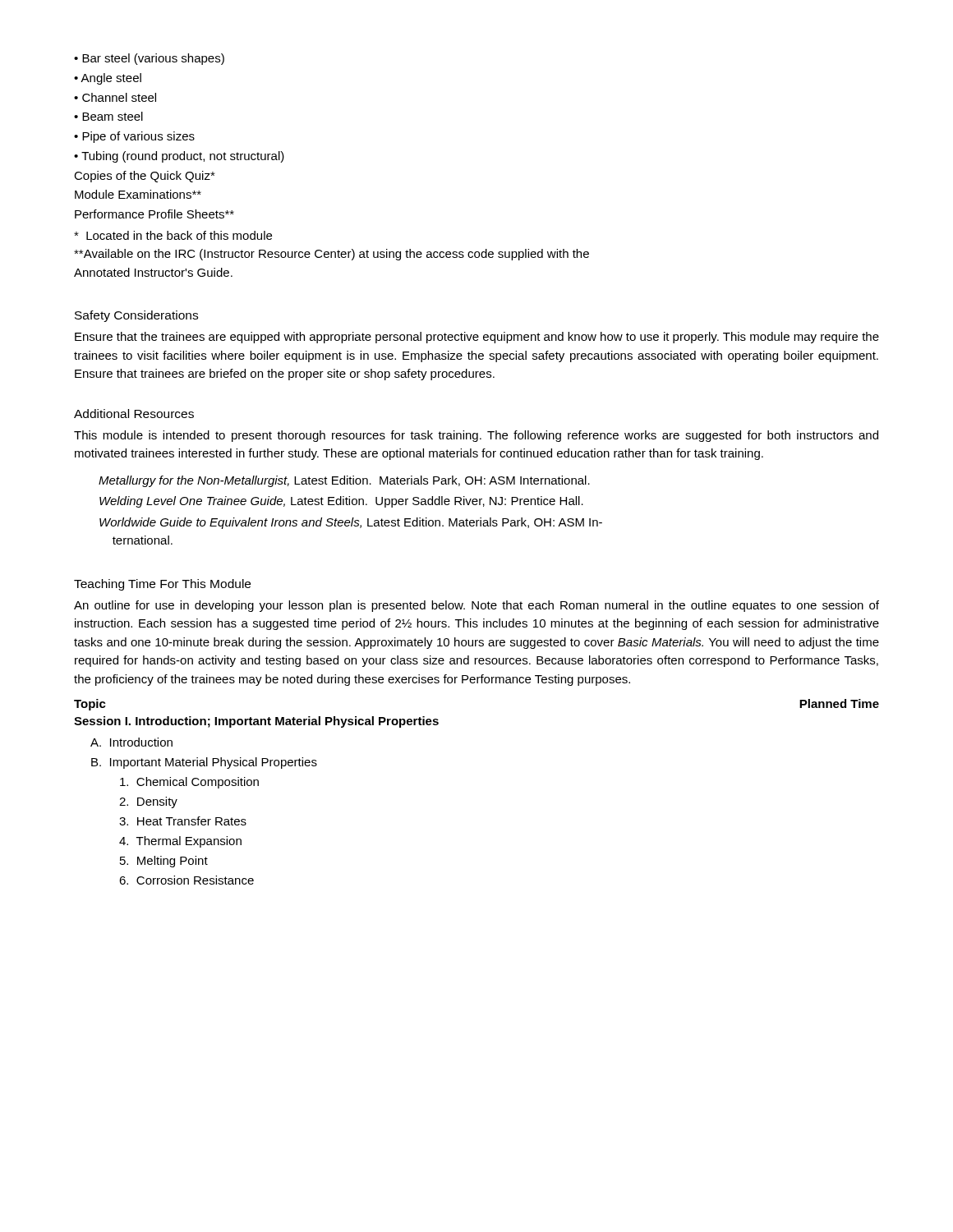Screen dimensions: 1232x953
Task: Point to the element starting "Copies of the"
Action: click(144, 175)
